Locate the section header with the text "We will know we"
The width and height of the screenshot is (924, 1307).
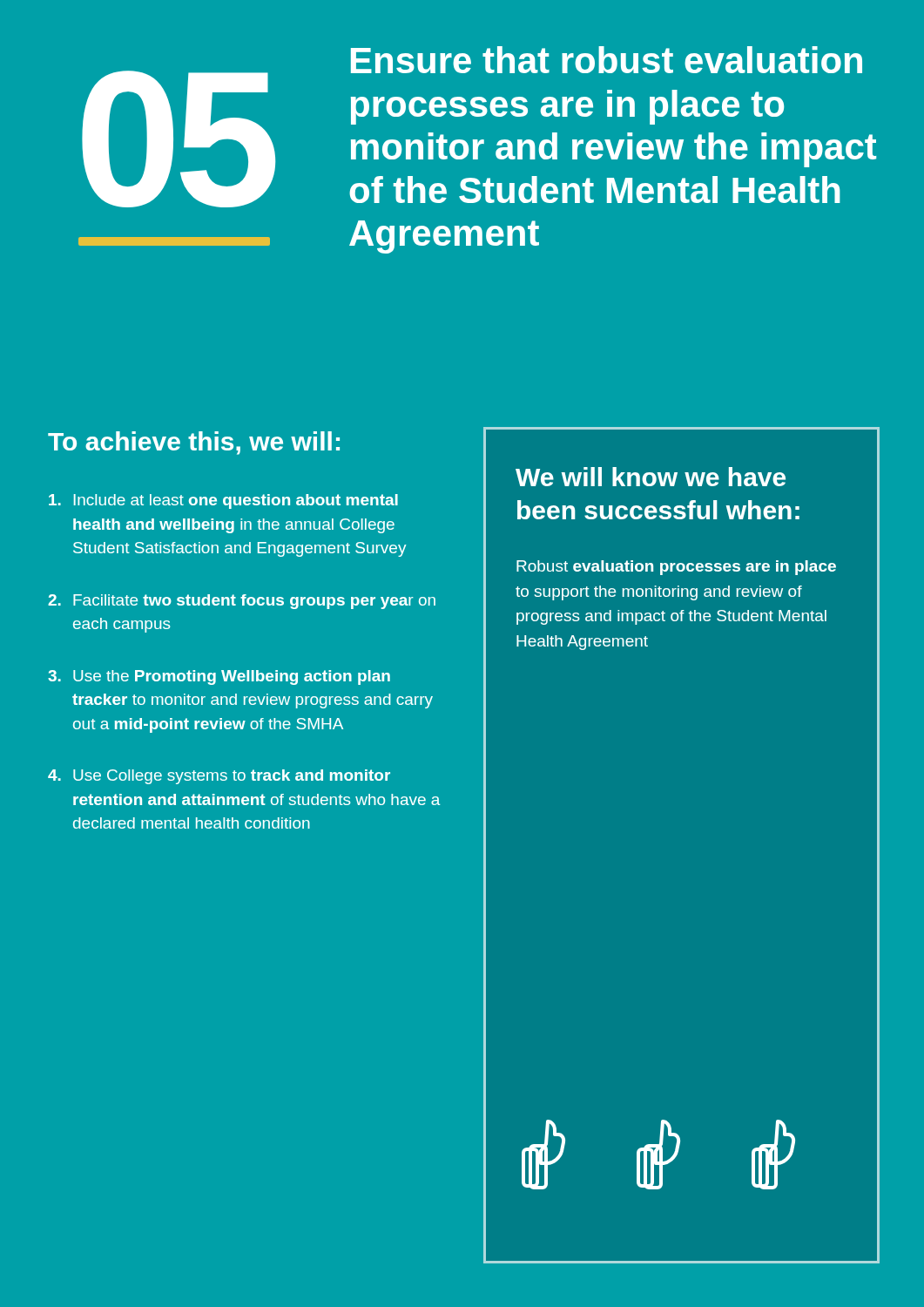[659, 493]
